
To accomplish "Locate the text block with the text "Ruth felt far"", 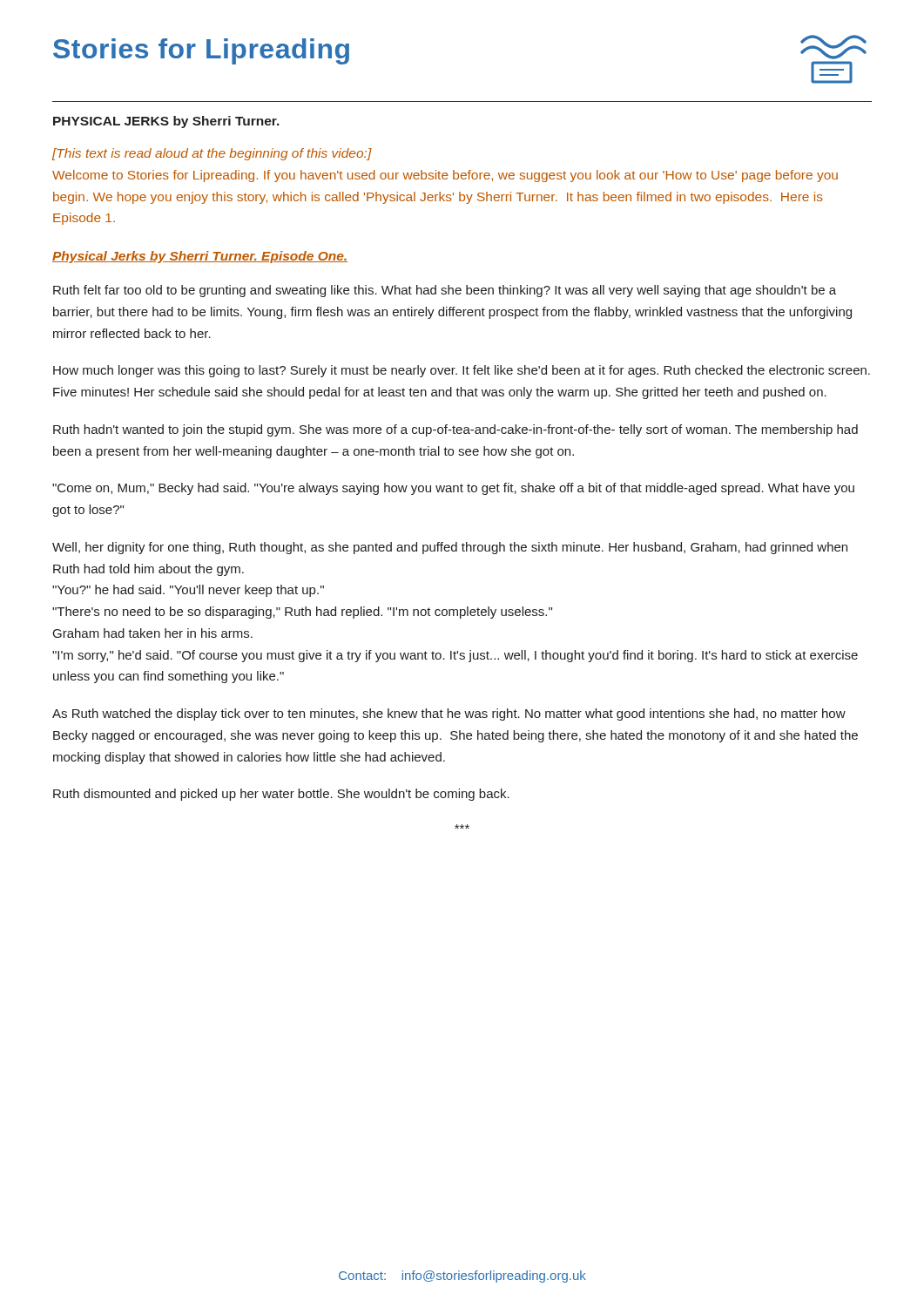I will coord(452,311).
